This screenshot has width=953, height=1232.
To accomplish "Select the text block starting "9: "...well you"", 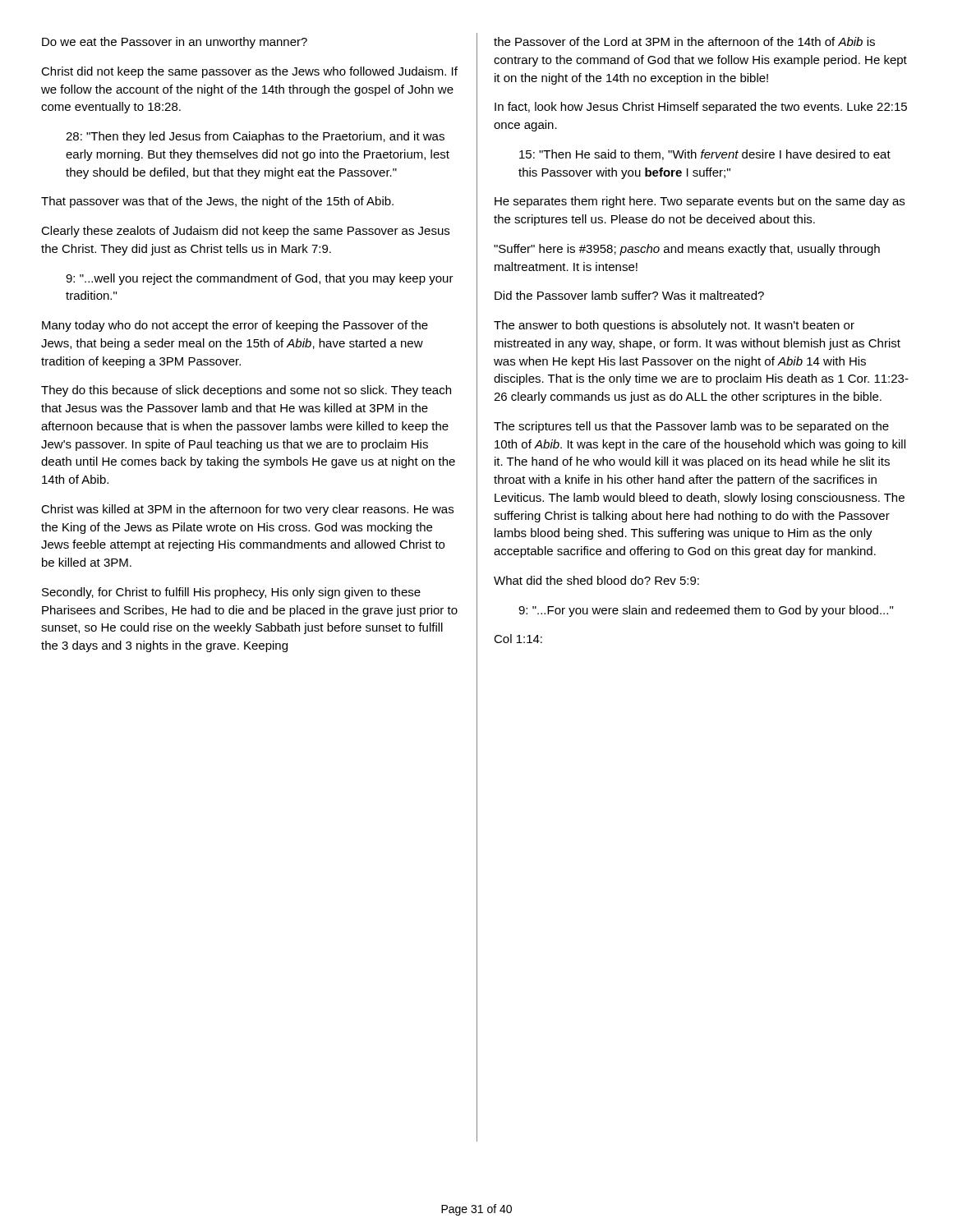I will [x=259, y=287].
